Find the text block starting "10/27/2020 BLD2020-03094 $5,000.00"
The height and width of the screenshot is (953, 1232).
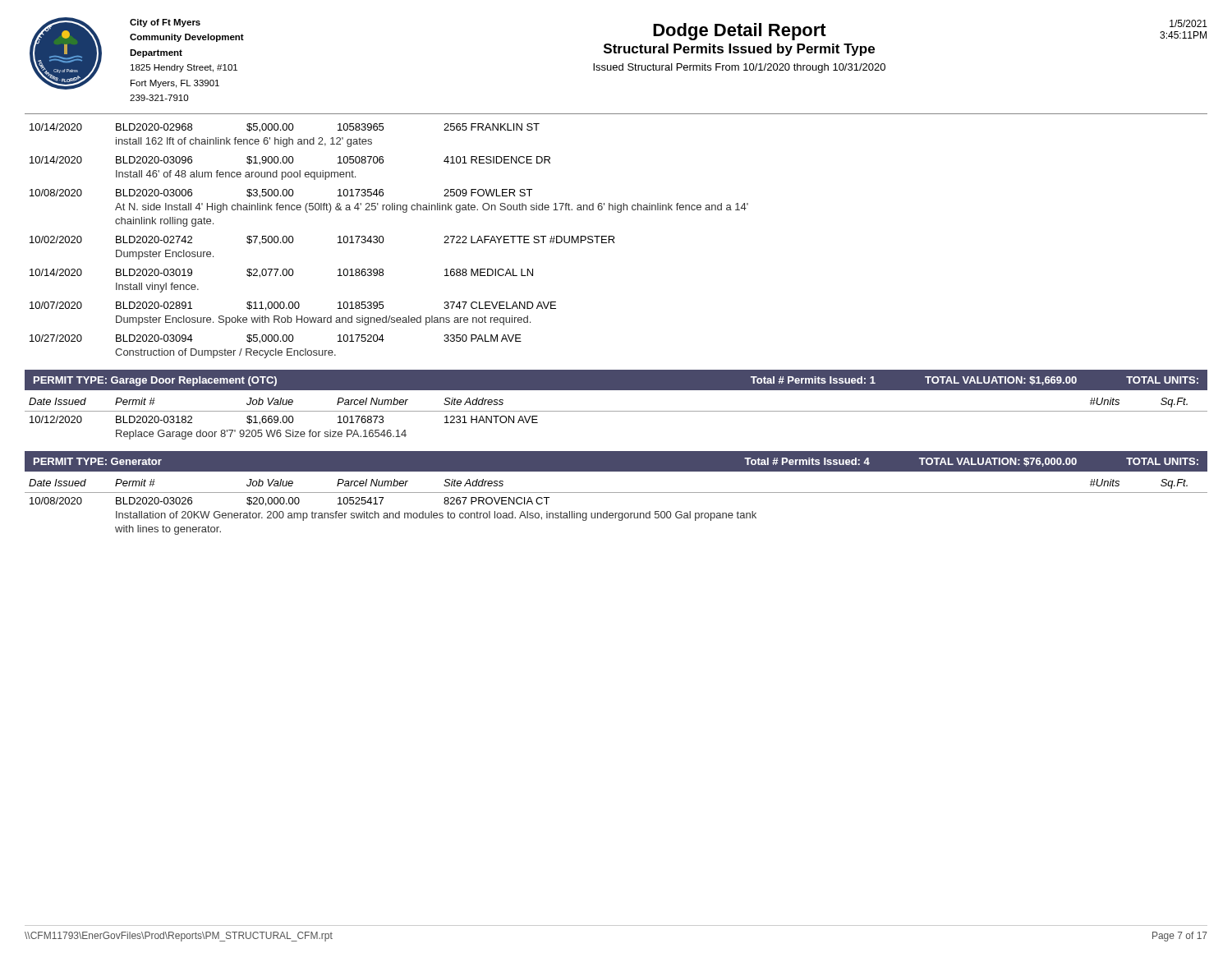pos(276,339)
